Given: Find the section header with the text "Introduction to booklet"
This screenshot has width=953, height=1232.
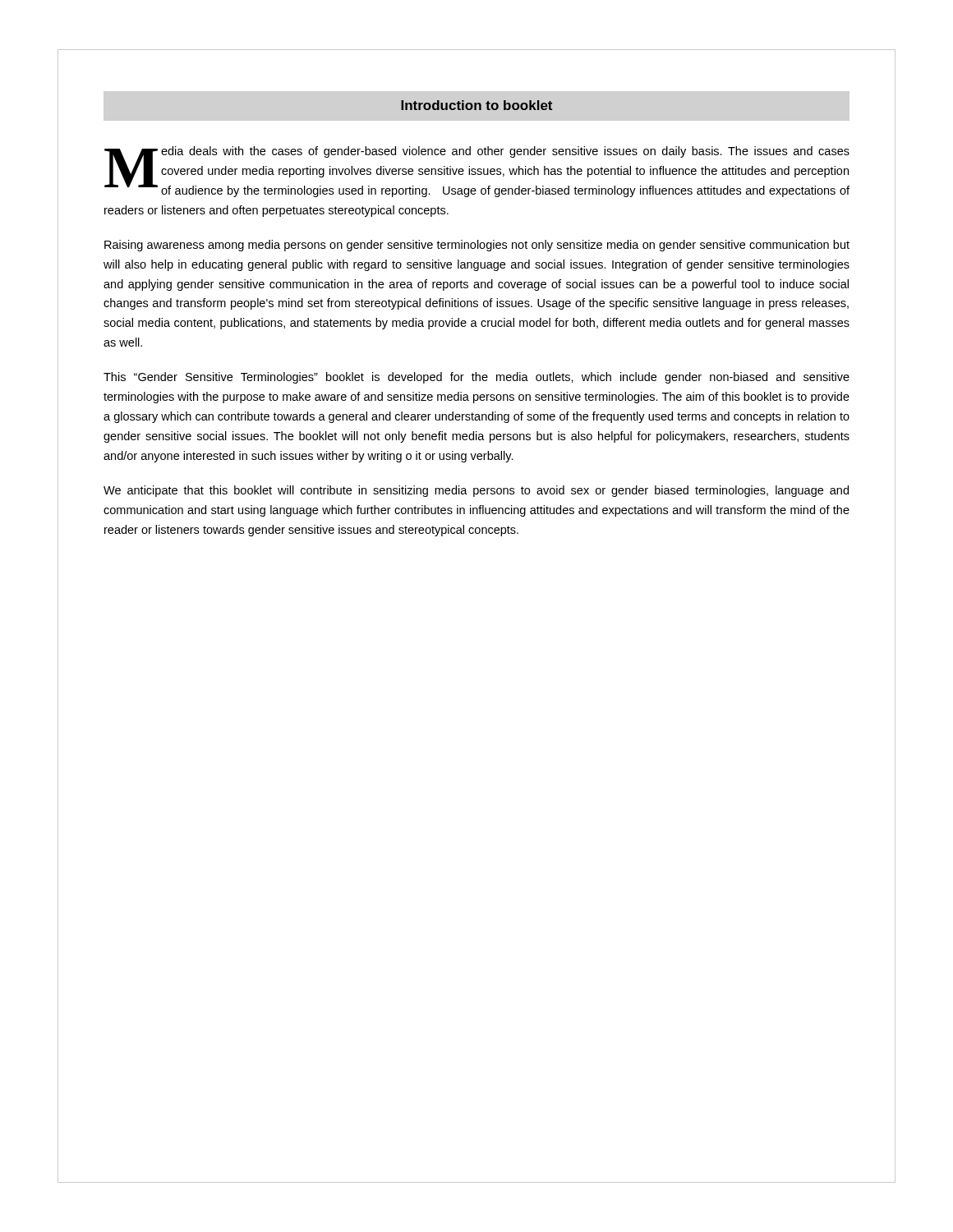Looking at the screenshot, I should [476, 106].
